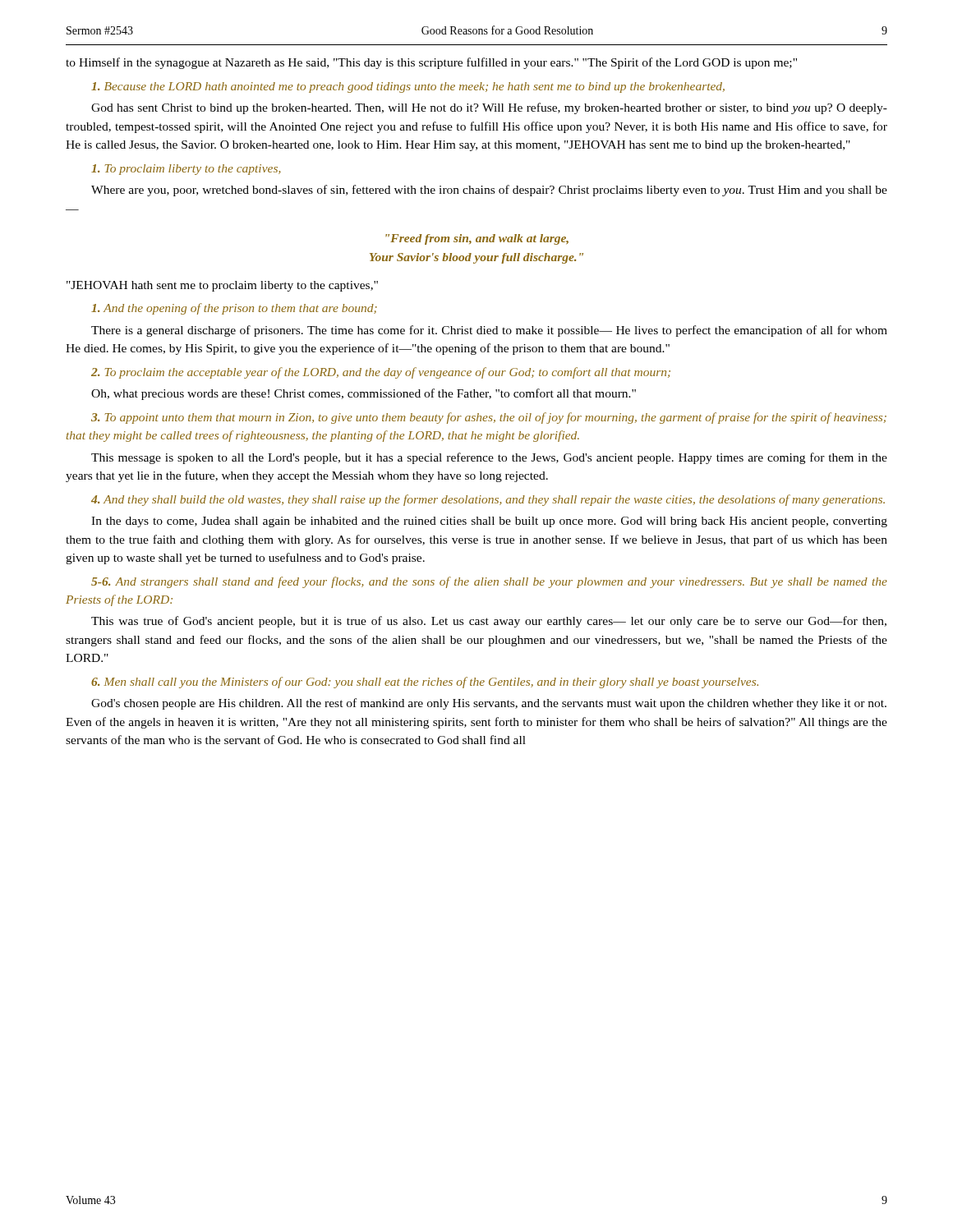Screen dimensions: 1232x953
Task: Navigate to the text block starting "This was true of God's ancient people, but"
Action: 476,640
